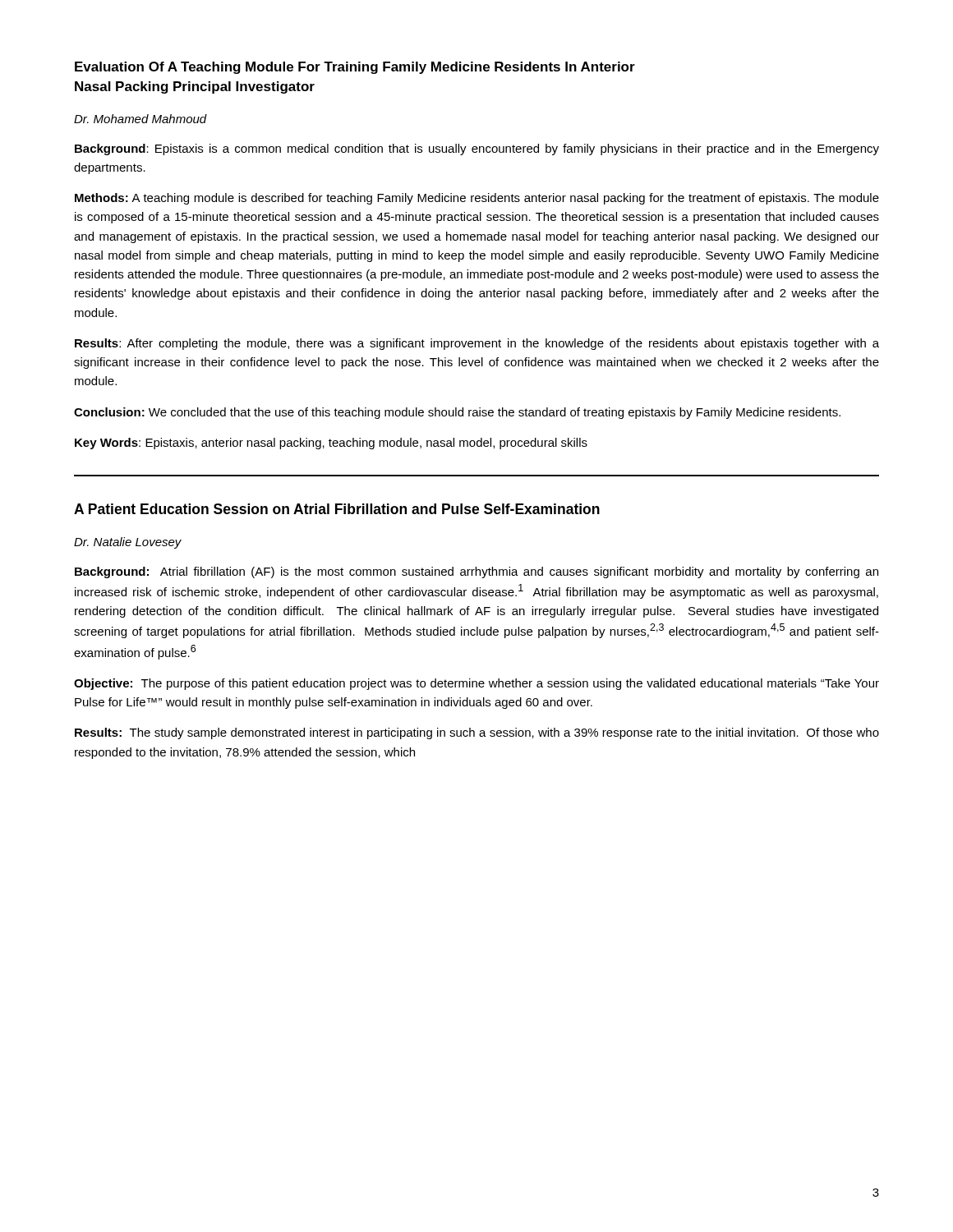953x1232 pixels.
Task: Where does it say "Dr. Natalie Lovesey"?
Action: (128, 541)
